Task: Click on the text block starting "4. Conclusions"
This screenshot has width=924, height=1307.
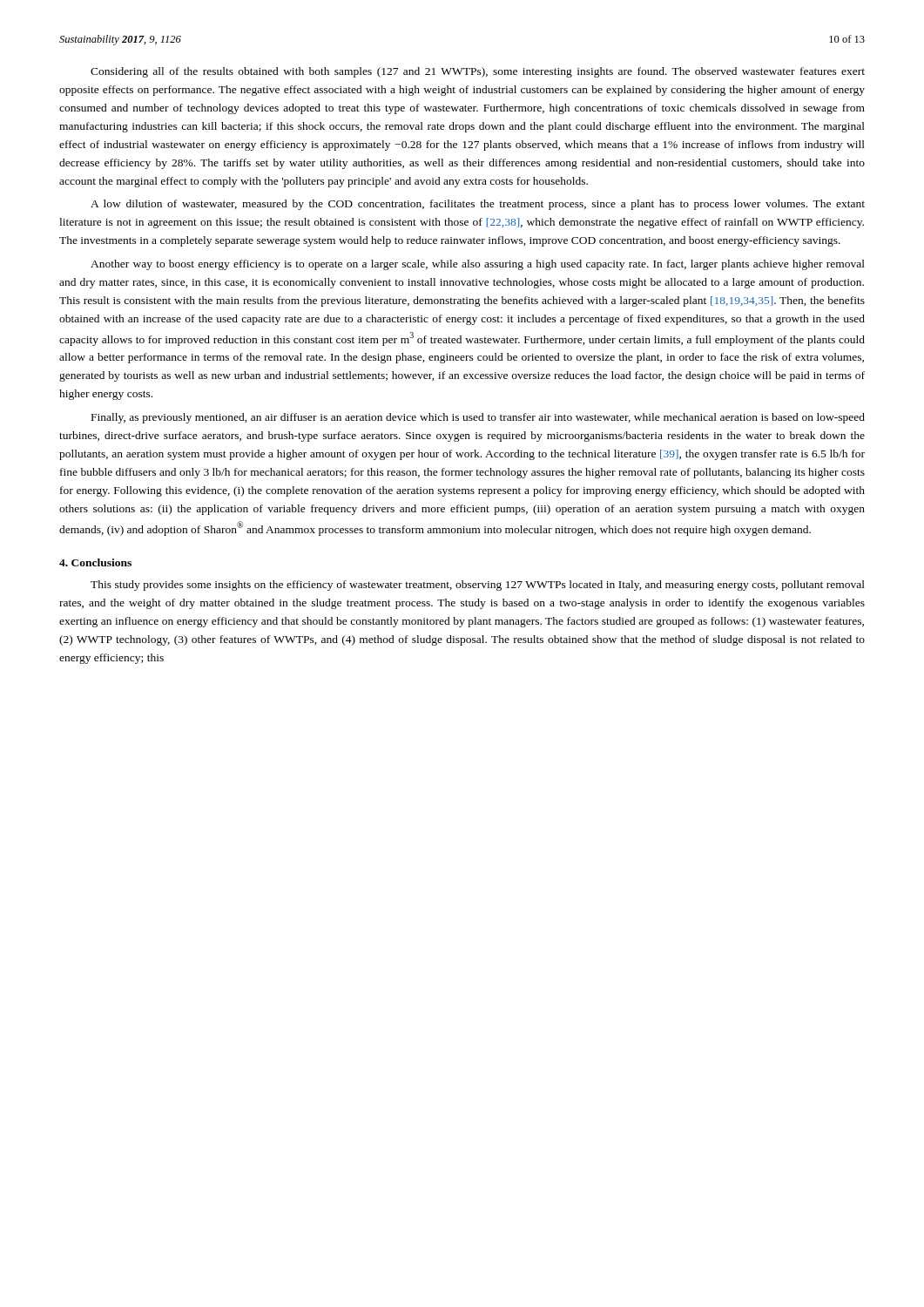Action: (x=95, y=562)
